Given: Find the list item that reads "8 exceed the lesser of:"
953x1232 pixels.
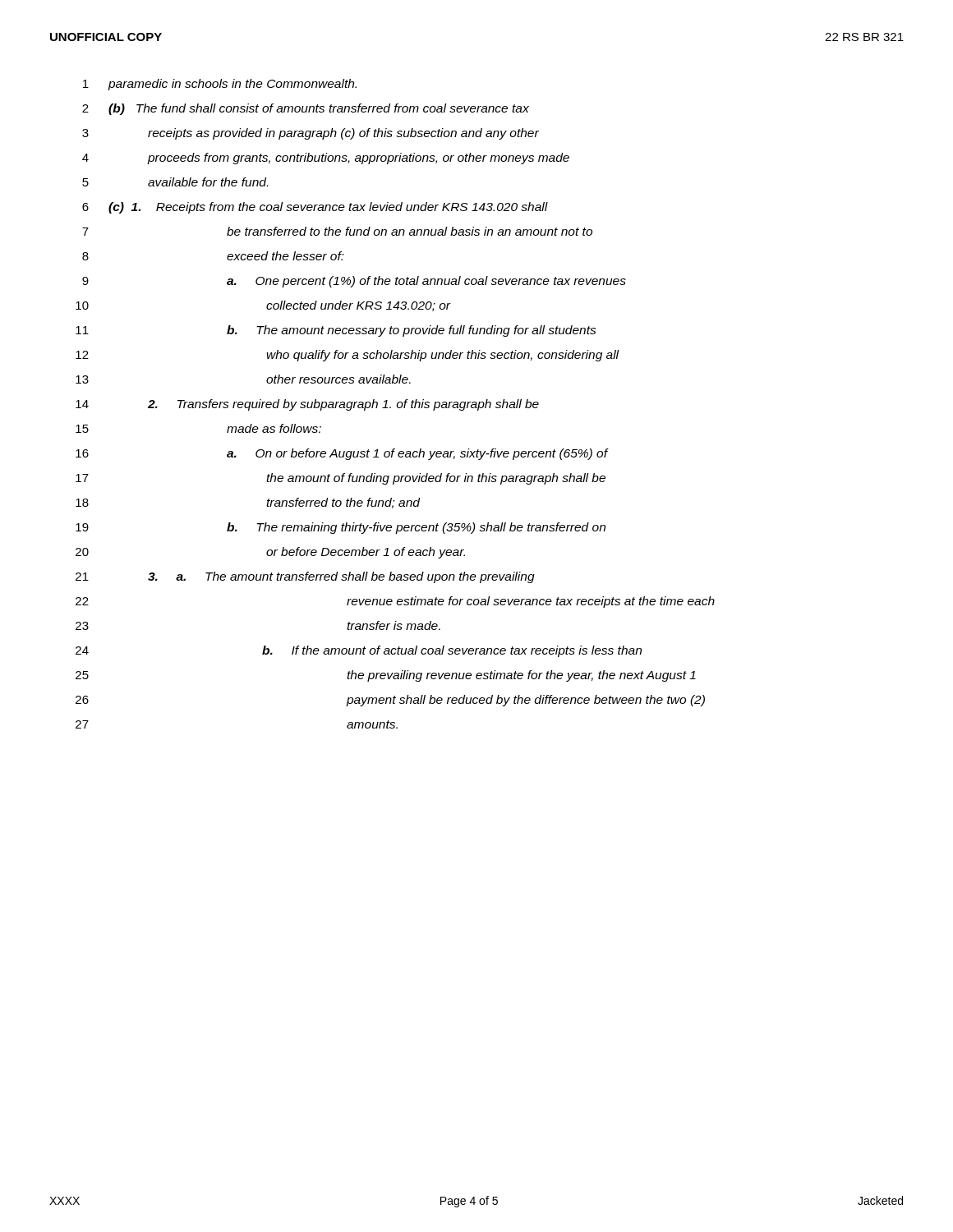Looking at the screenshot, I should (85, 256).
